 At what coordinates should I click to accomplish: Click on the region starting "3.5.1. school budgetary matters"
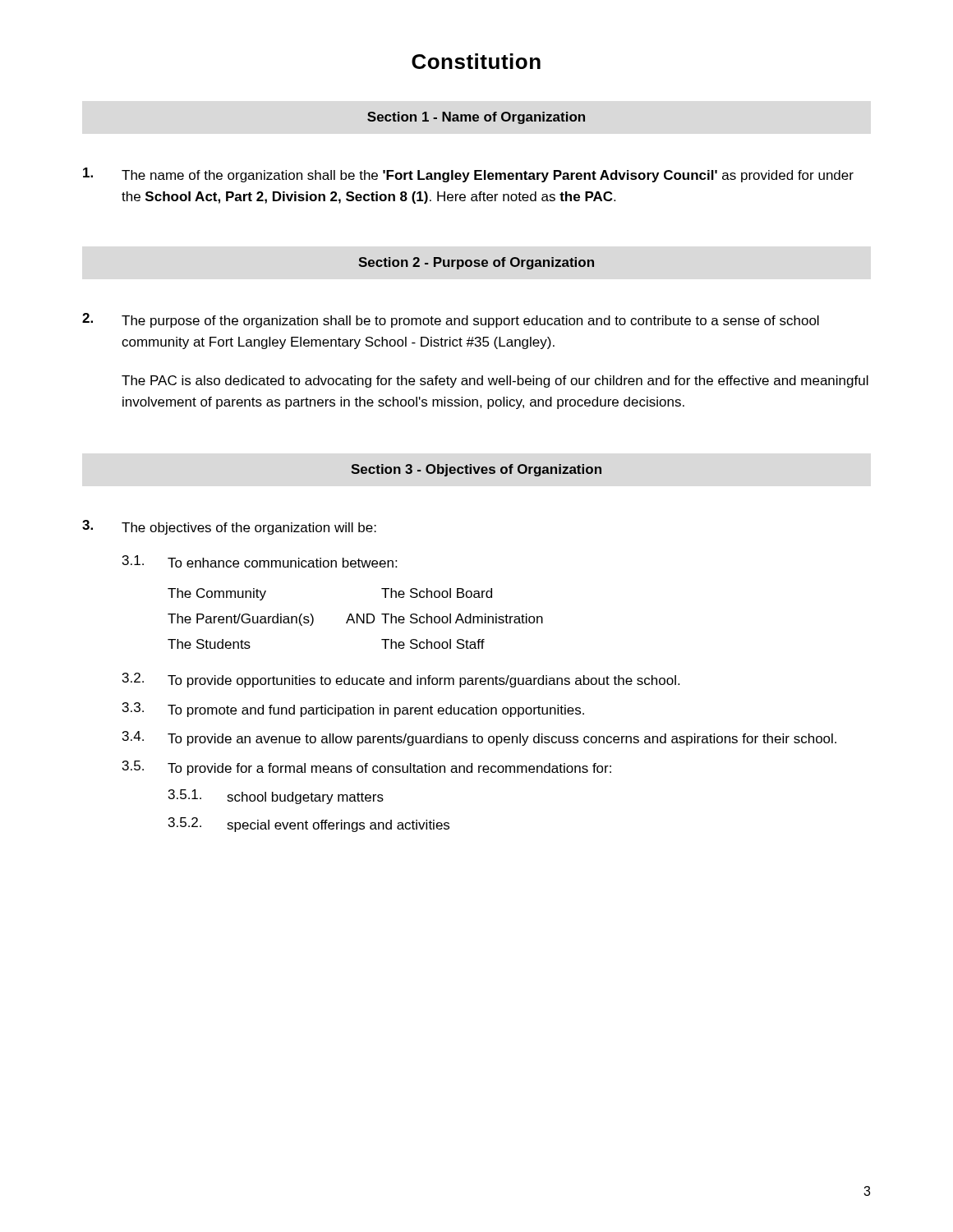pos(276,797)
